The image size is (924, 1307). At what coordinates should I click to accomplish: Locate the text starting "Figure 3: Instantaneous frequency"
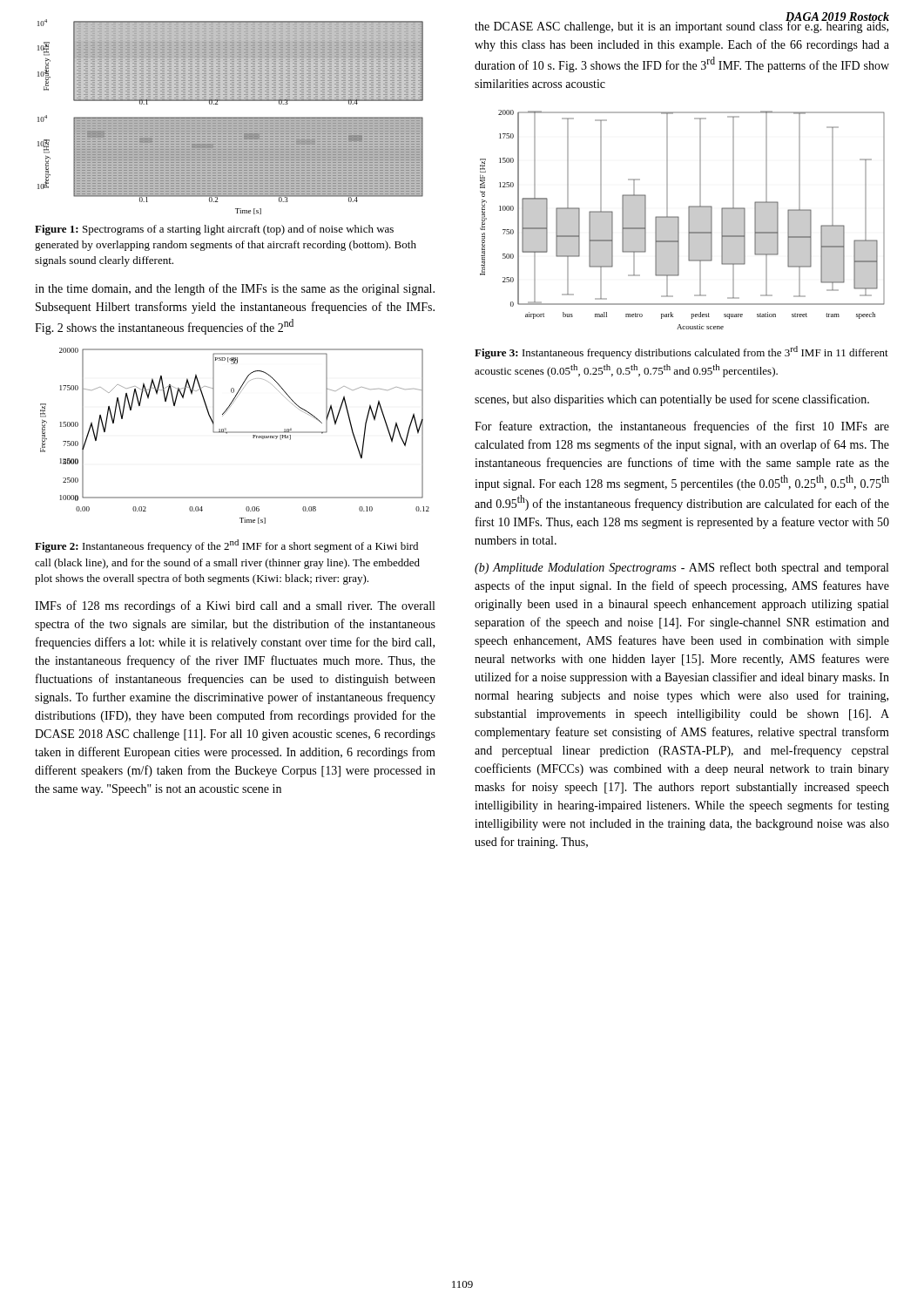point(681,360)
